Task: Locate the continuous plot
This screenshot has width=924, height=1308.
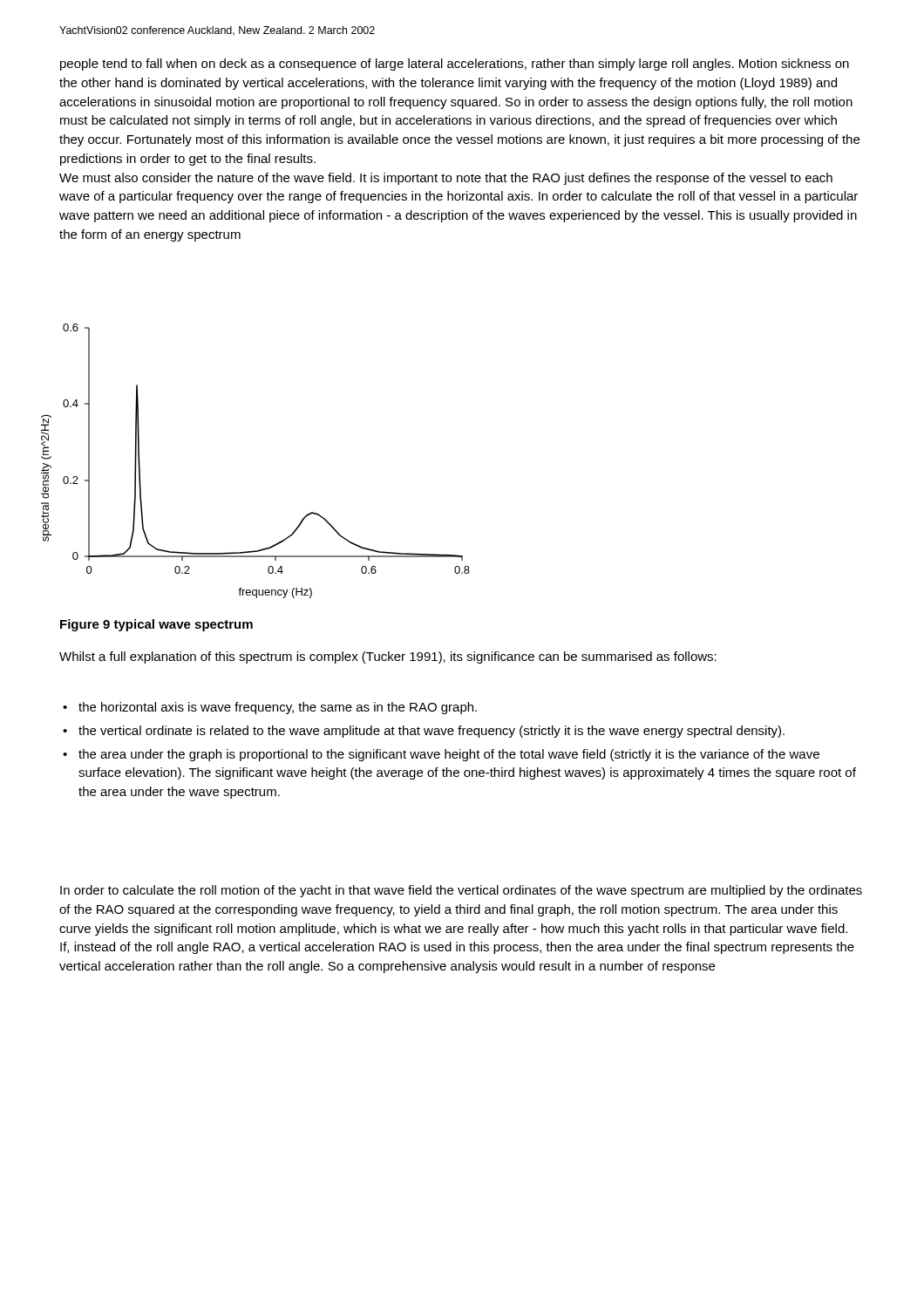Action: tap(275, 460)
